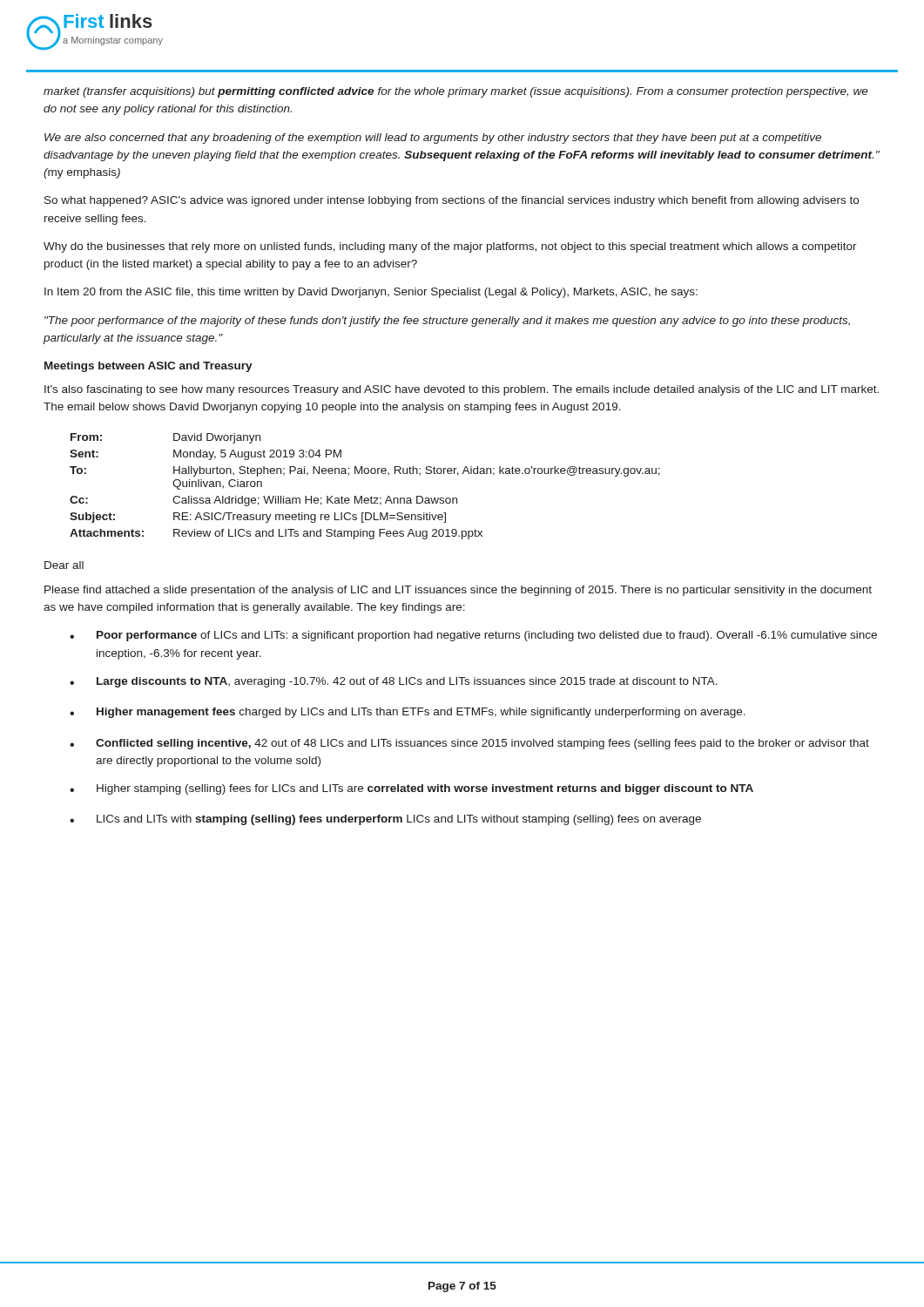Image resolution: width=924 pixels, height=1307 pixels.
Task: Find the passage starting ""The poor performance of the majority"
Action: coord(447,329)
